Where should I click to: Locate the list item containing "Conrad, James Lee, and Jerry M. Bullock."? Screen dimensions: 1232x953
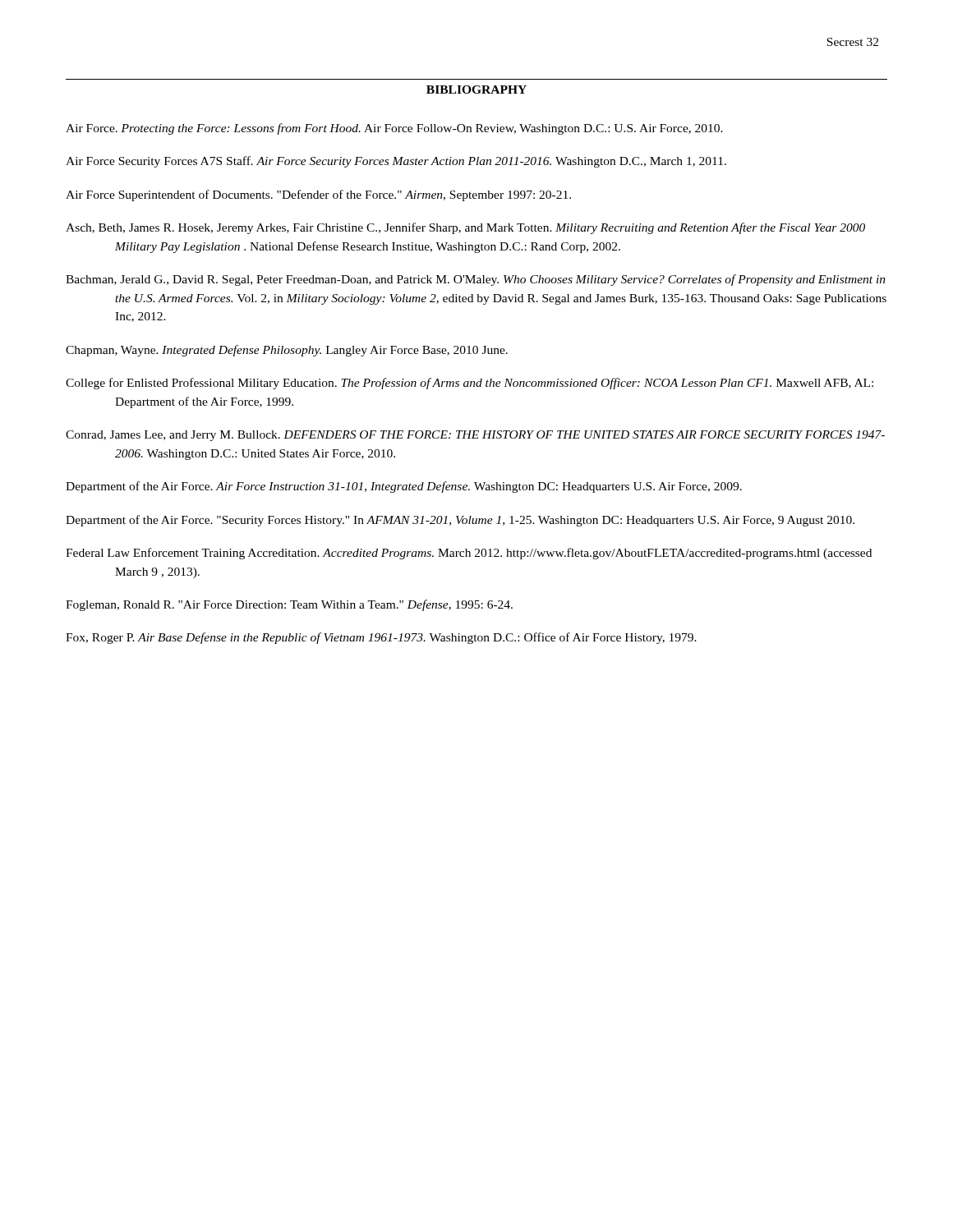point(475,443)
